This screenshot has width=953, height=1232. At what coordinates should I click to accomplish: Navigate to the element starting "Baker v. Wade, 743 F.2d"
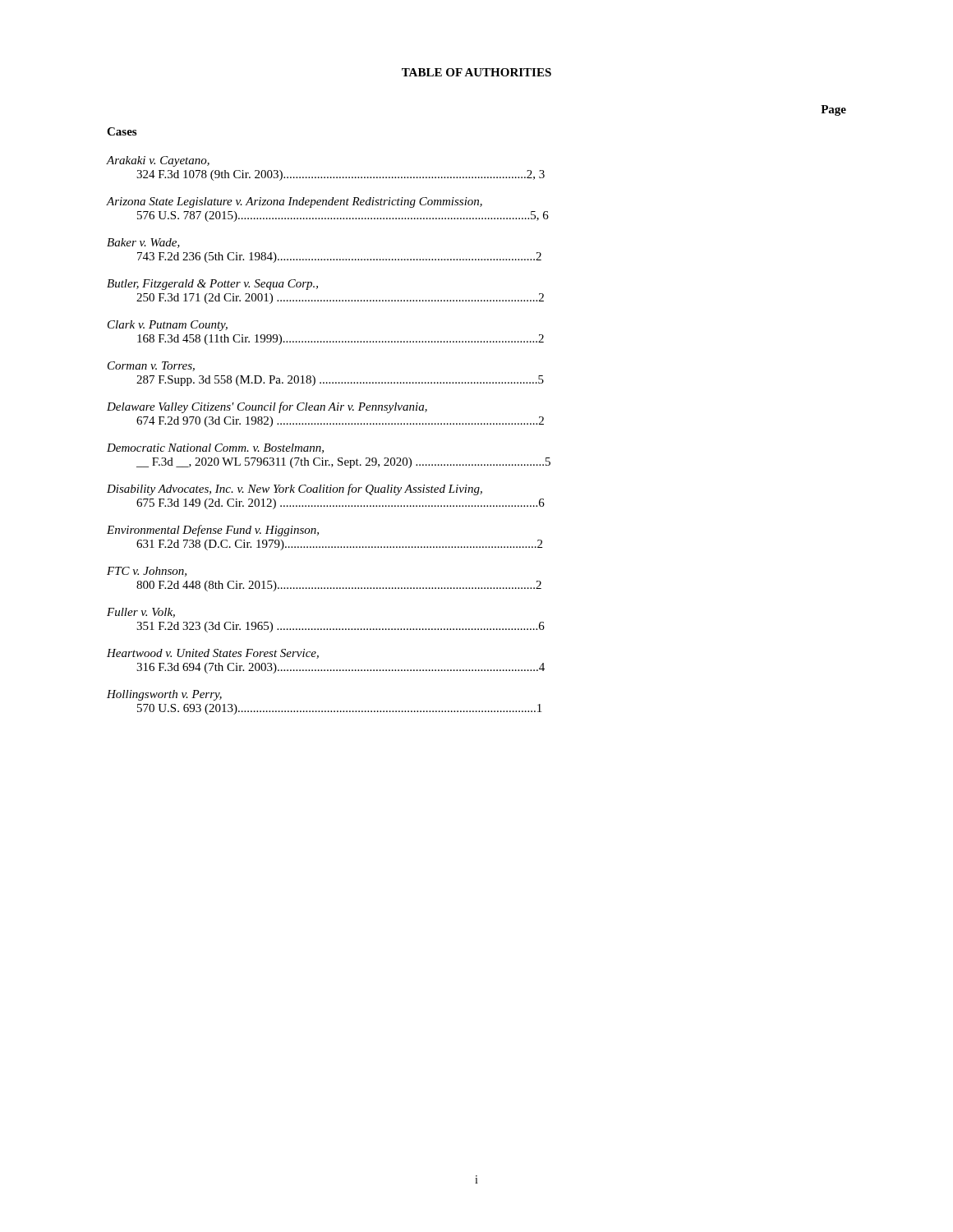[476, 250]
